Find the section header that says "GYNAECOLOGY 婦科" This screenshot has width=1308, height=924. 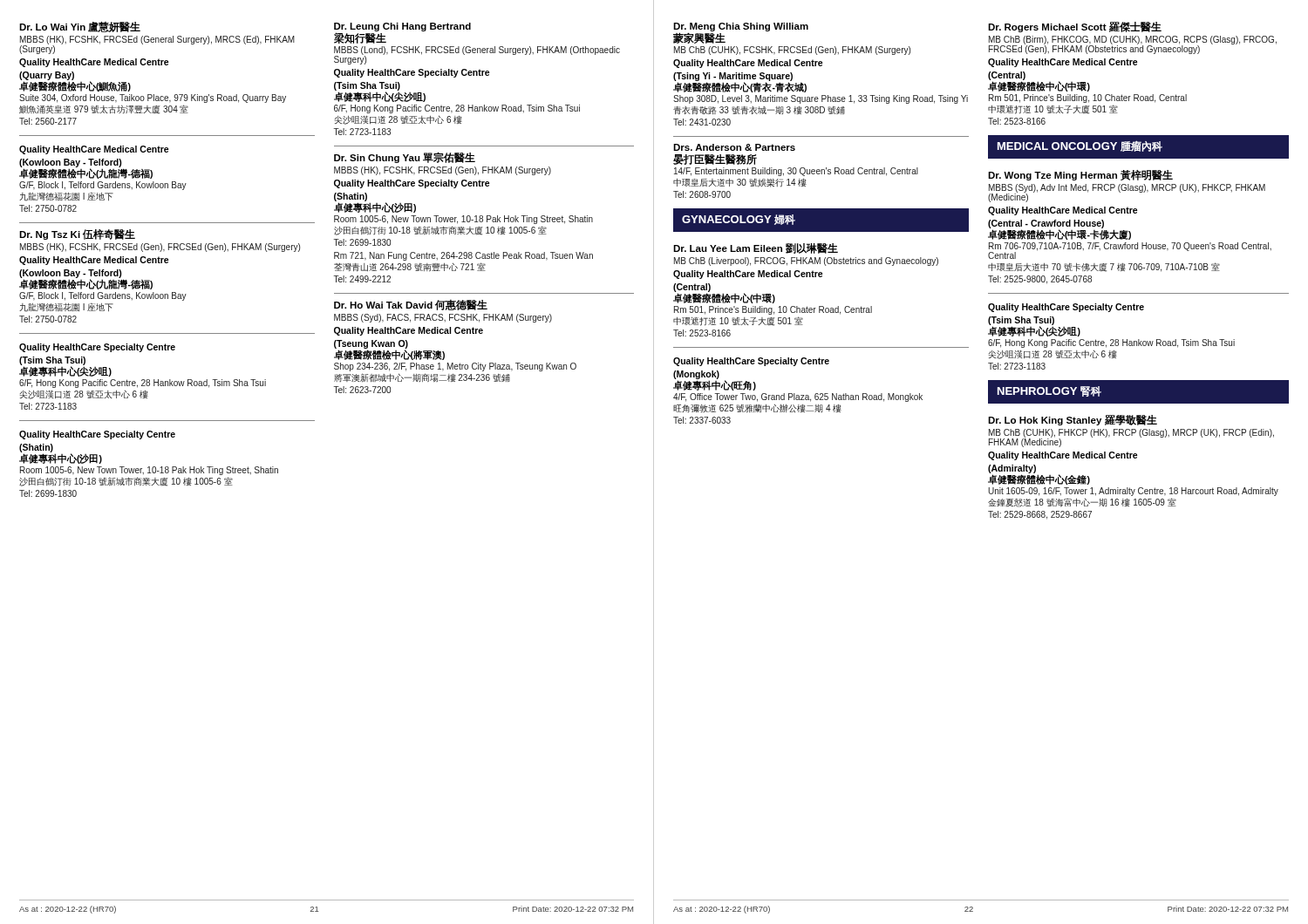821,220
